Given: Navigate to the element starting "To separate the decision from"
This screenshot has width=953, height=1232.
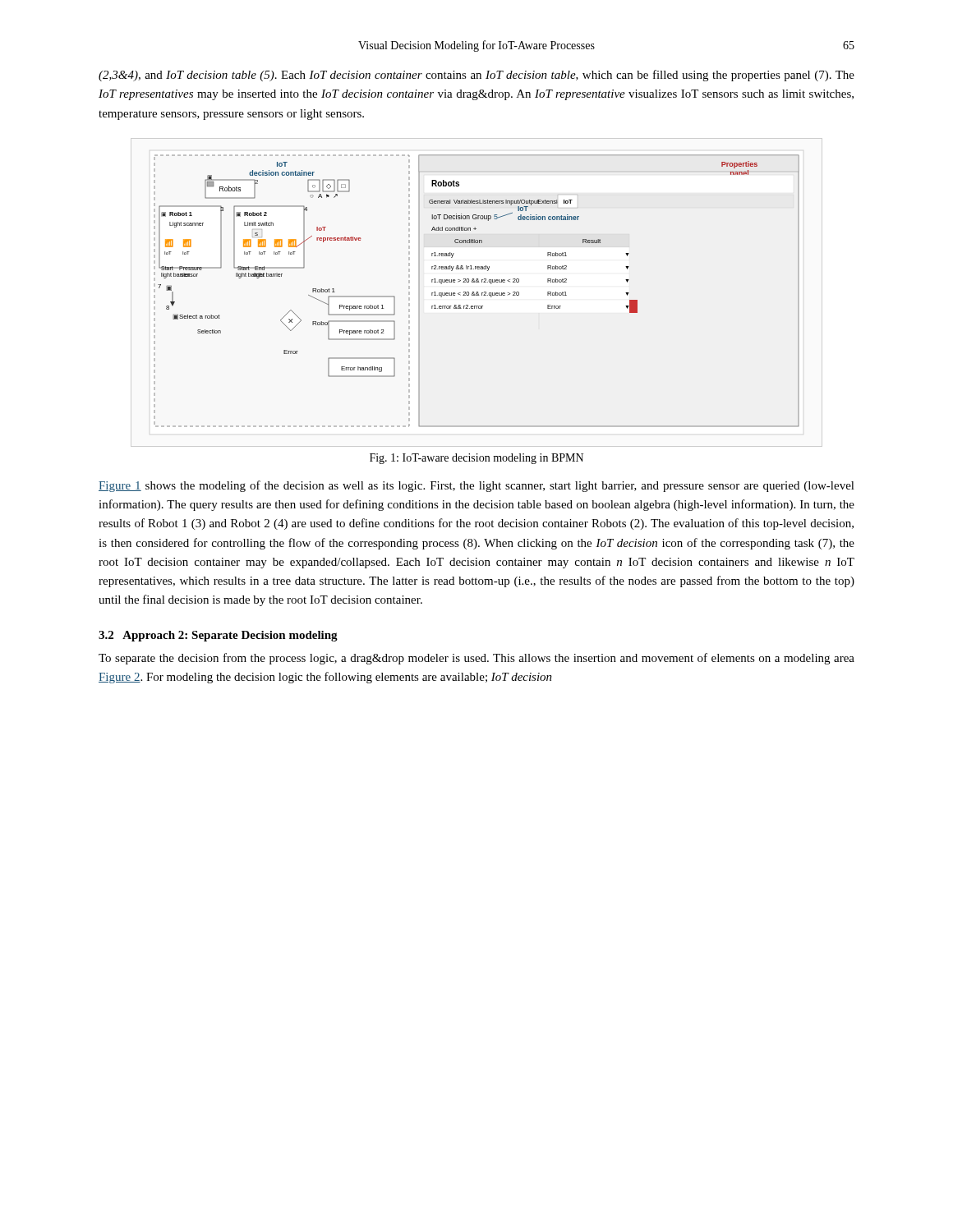Looking at the screenshot, I should [476, 667].
